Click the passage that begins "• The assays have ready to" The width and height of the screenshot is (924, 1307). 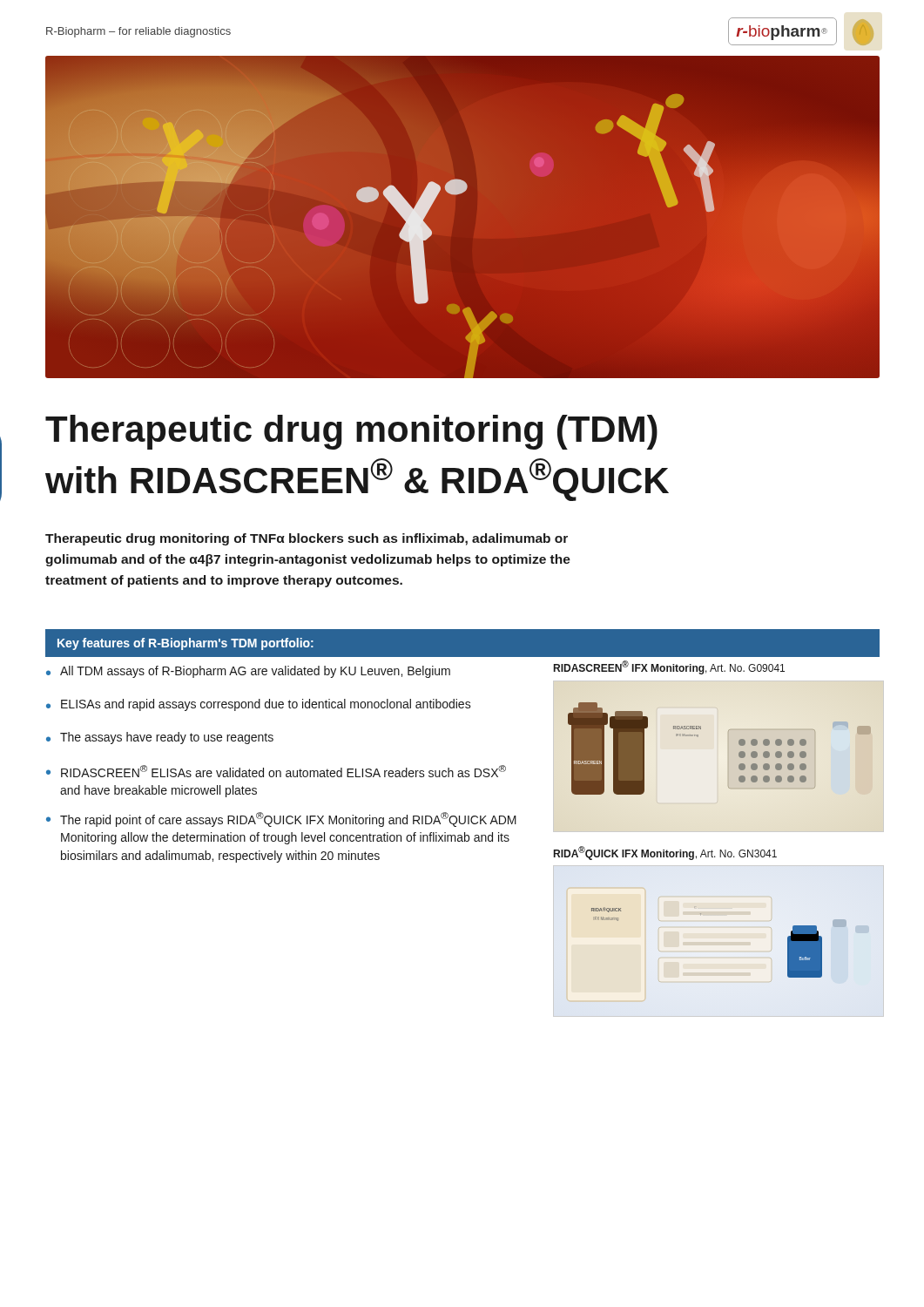point(159,740)
